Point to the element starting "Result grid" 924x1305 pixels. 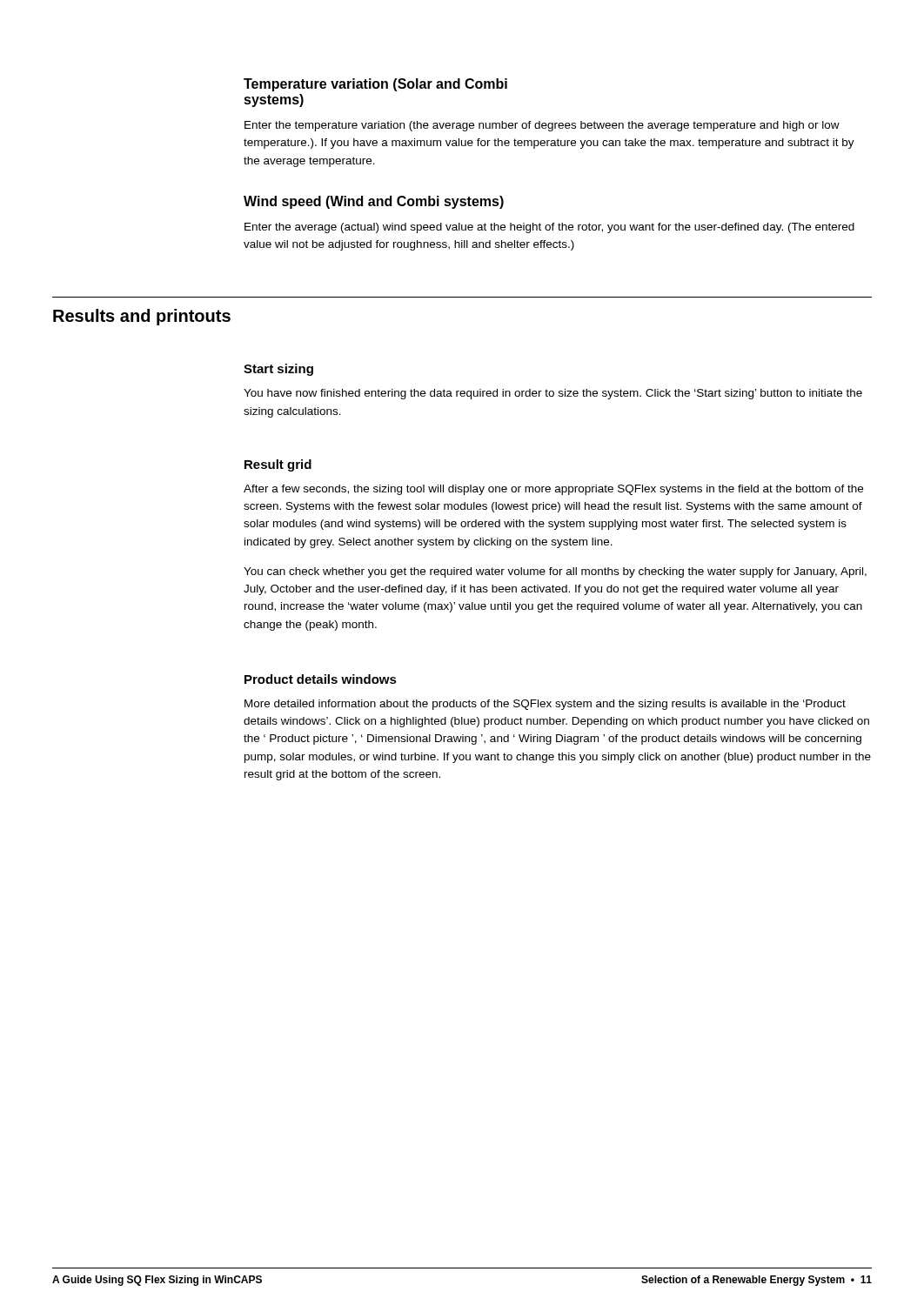click(278, 464)
